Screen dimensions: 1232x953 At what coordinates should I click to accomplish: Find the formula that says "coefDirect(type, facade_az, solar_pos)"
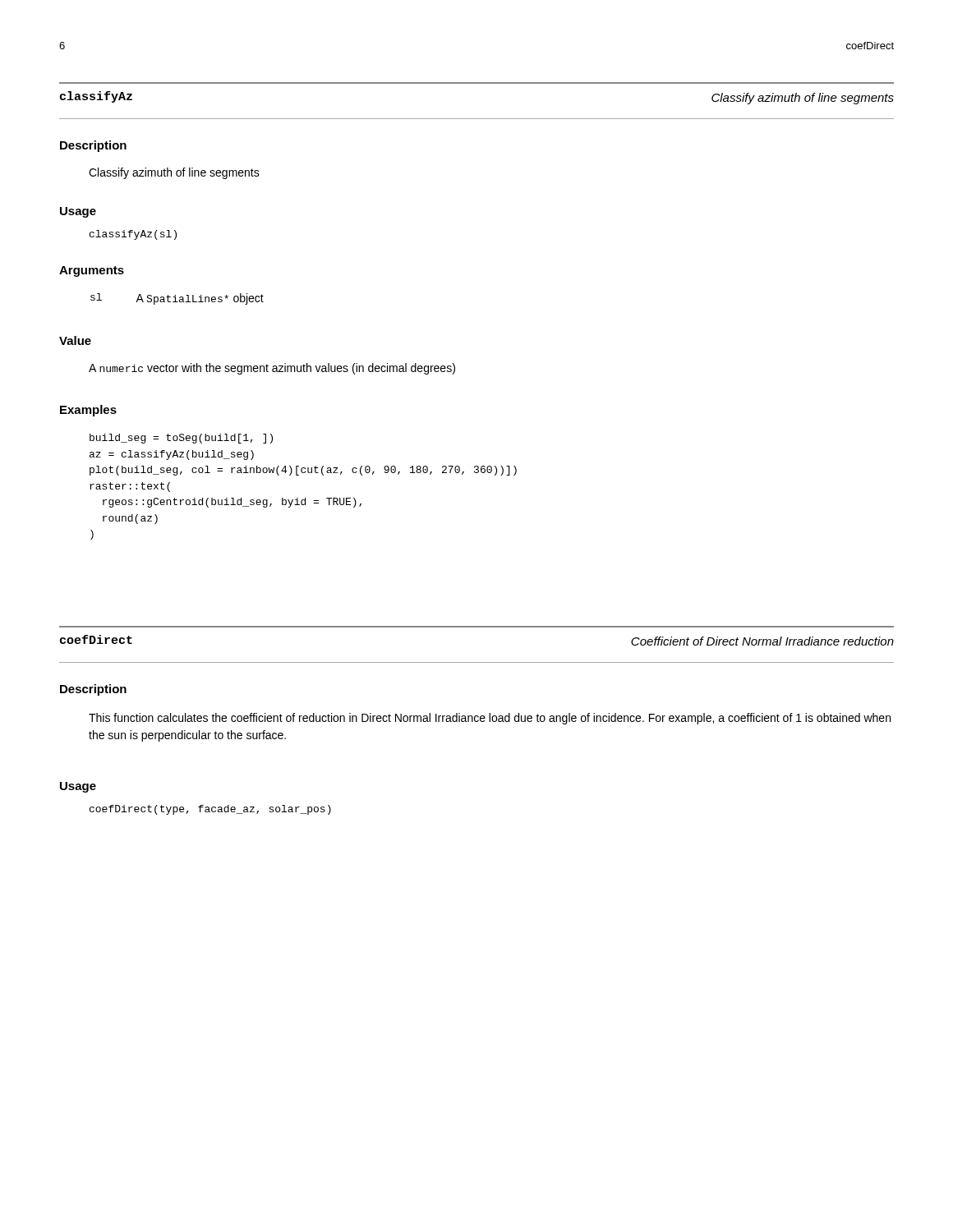coord(211,809)
